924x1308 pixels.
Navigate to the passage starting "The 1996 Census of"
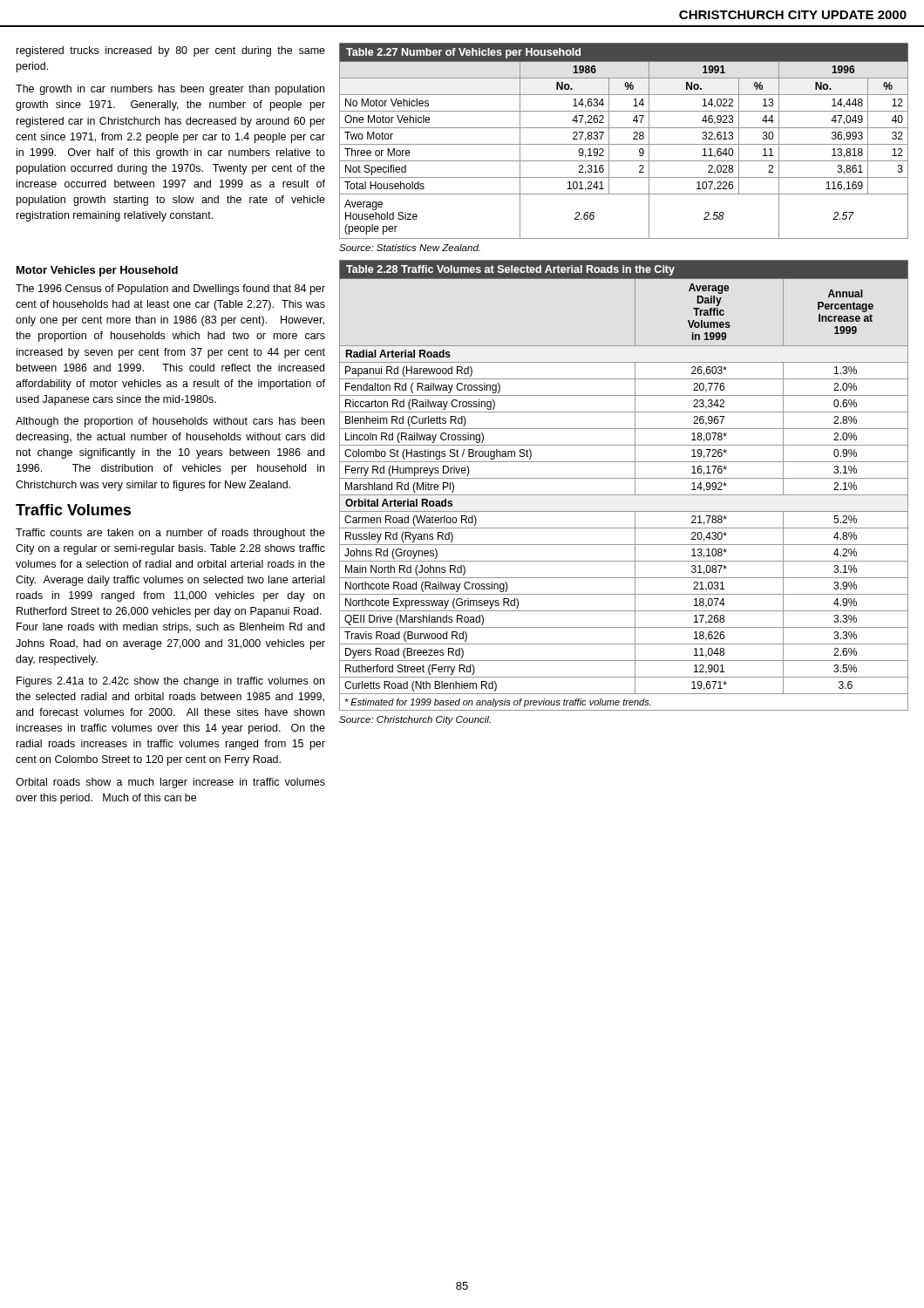tap(170, 387)
